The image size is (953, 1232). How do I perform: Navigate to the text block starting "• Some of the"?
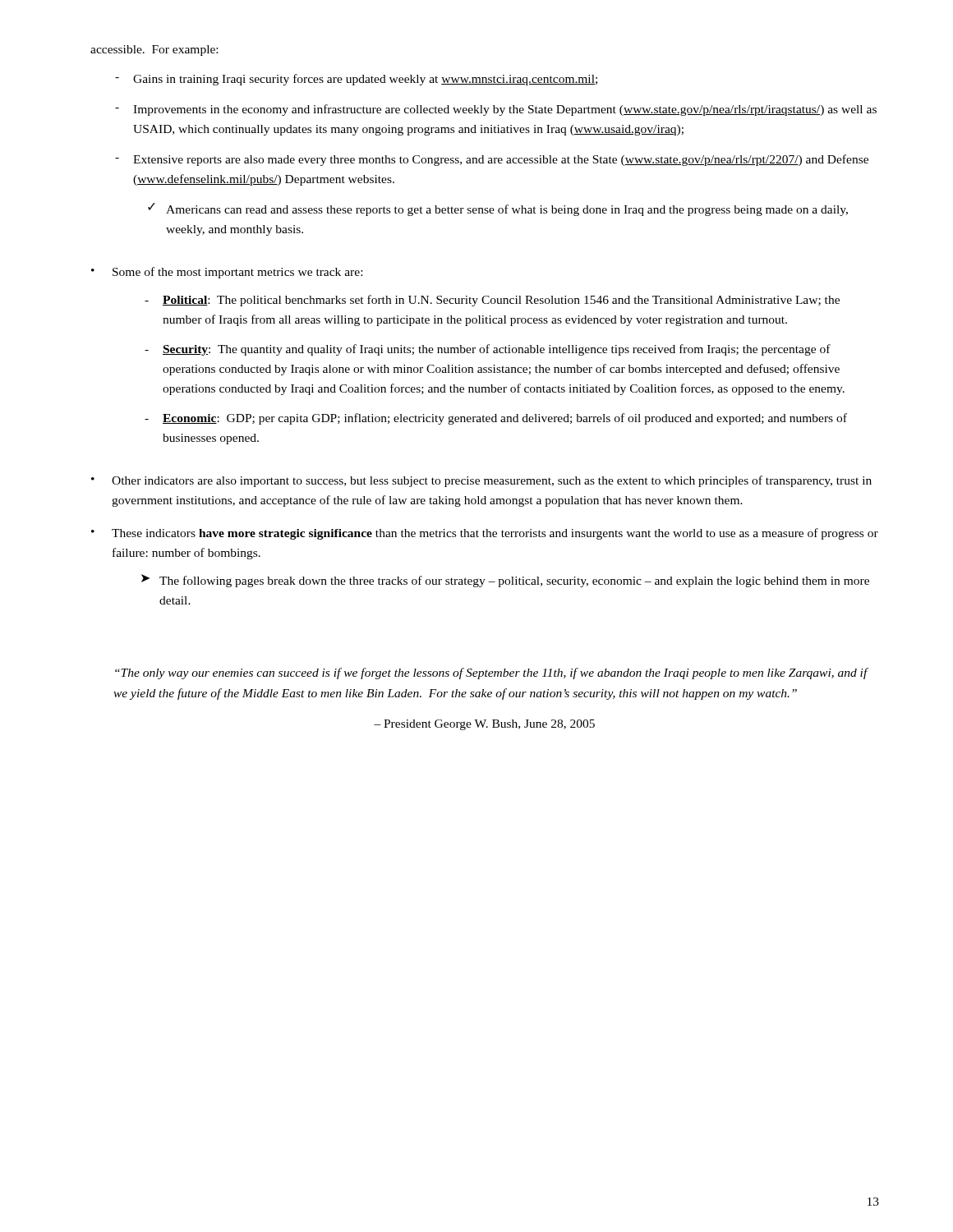485,360
